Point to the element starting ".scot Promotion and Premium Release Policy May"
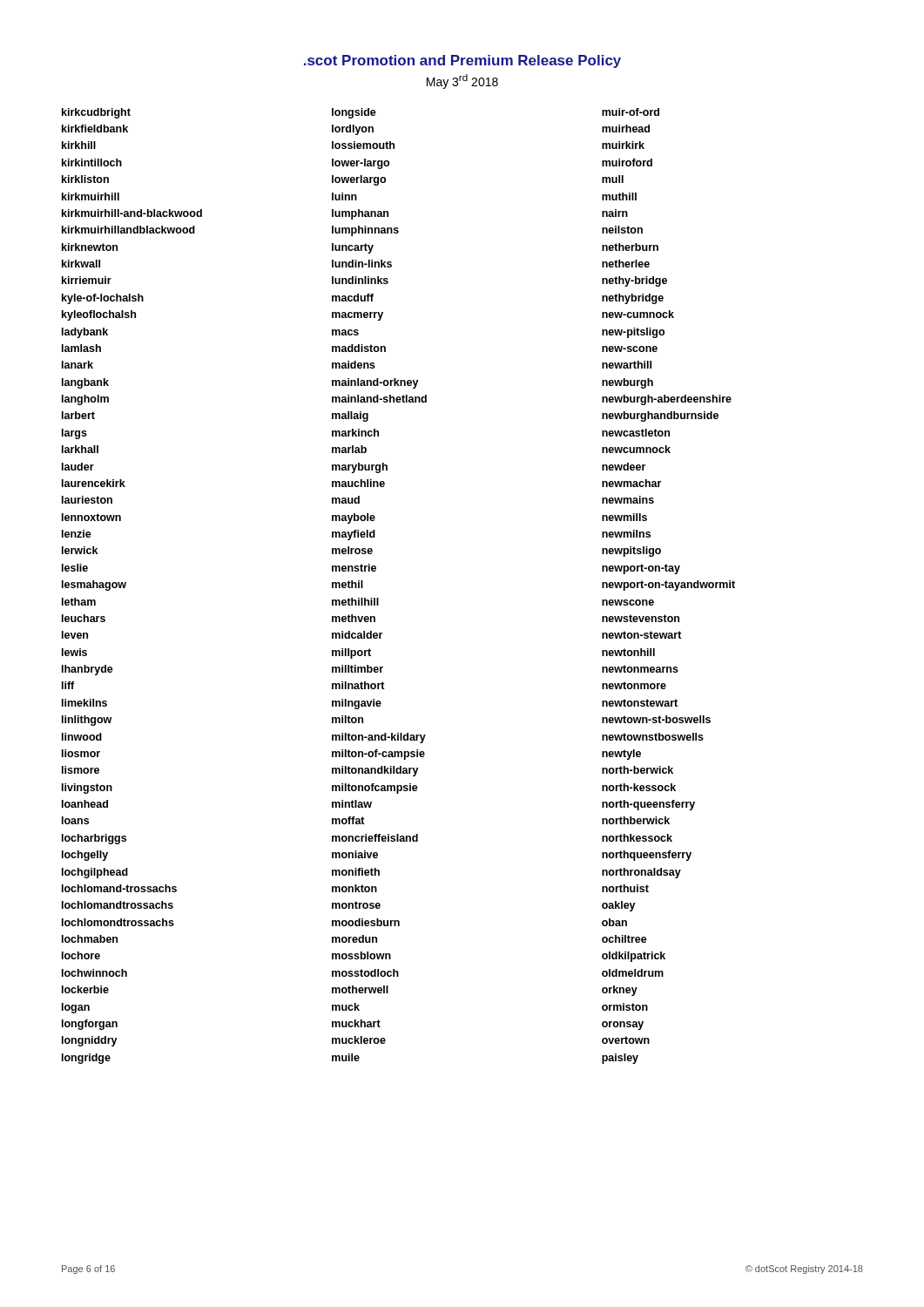Viewport: 924px width, 1307px height. [462, 70]
